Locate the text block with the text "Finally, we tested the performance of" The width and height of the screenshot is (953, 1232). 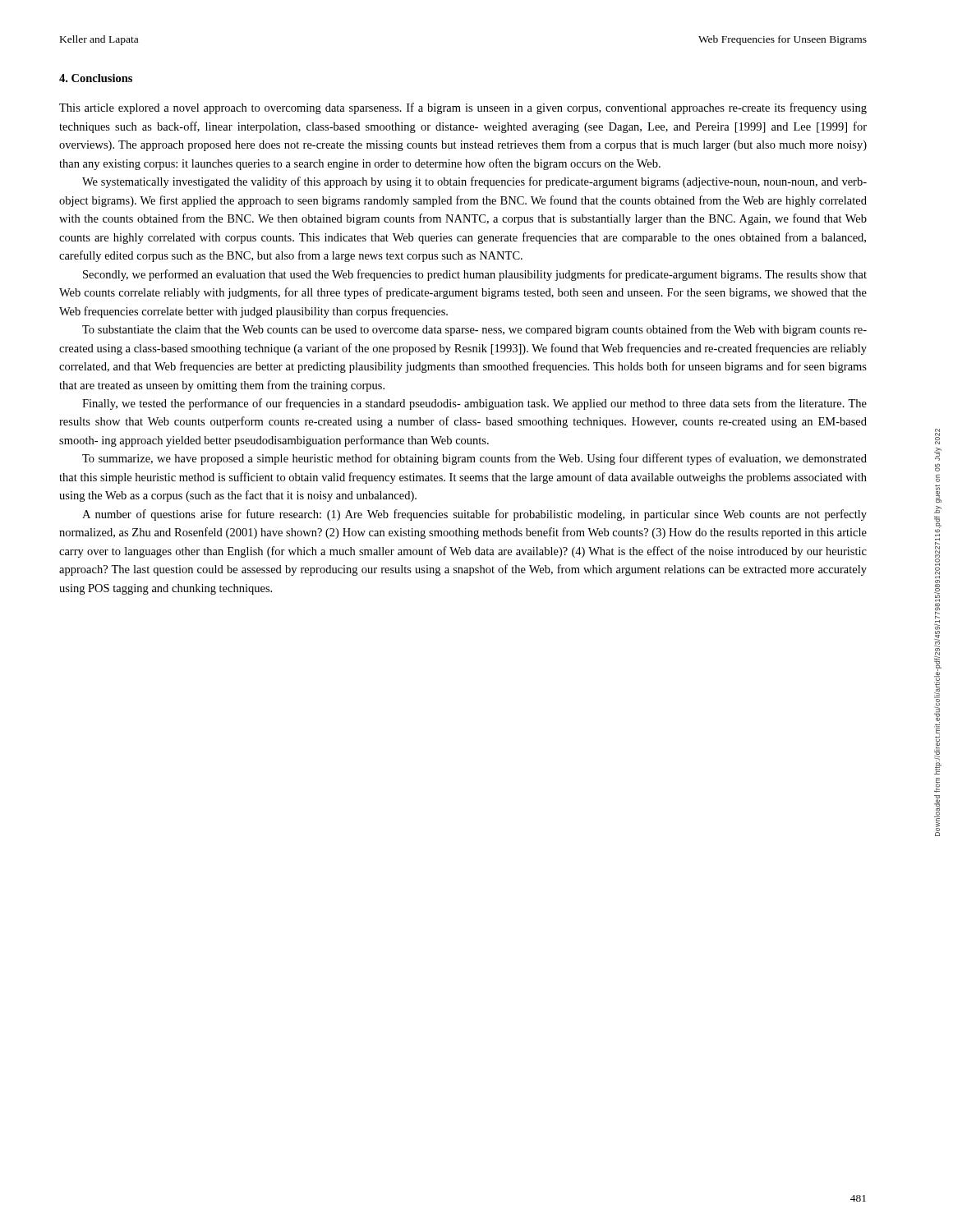pyautogui.click(x=463, y=422)
